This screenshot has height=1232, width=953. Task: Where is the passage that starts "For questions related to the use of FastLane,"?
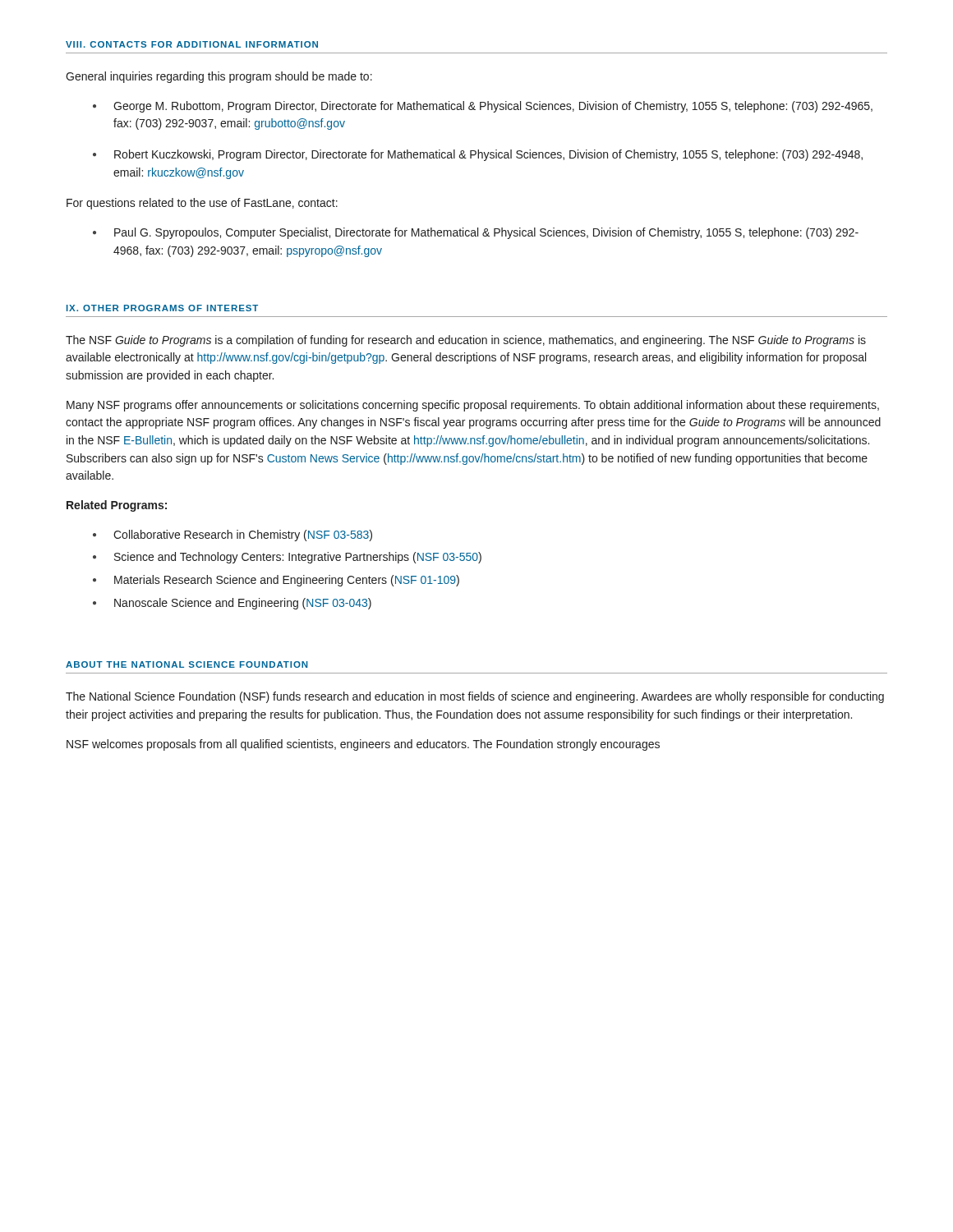tap(202, 203)
